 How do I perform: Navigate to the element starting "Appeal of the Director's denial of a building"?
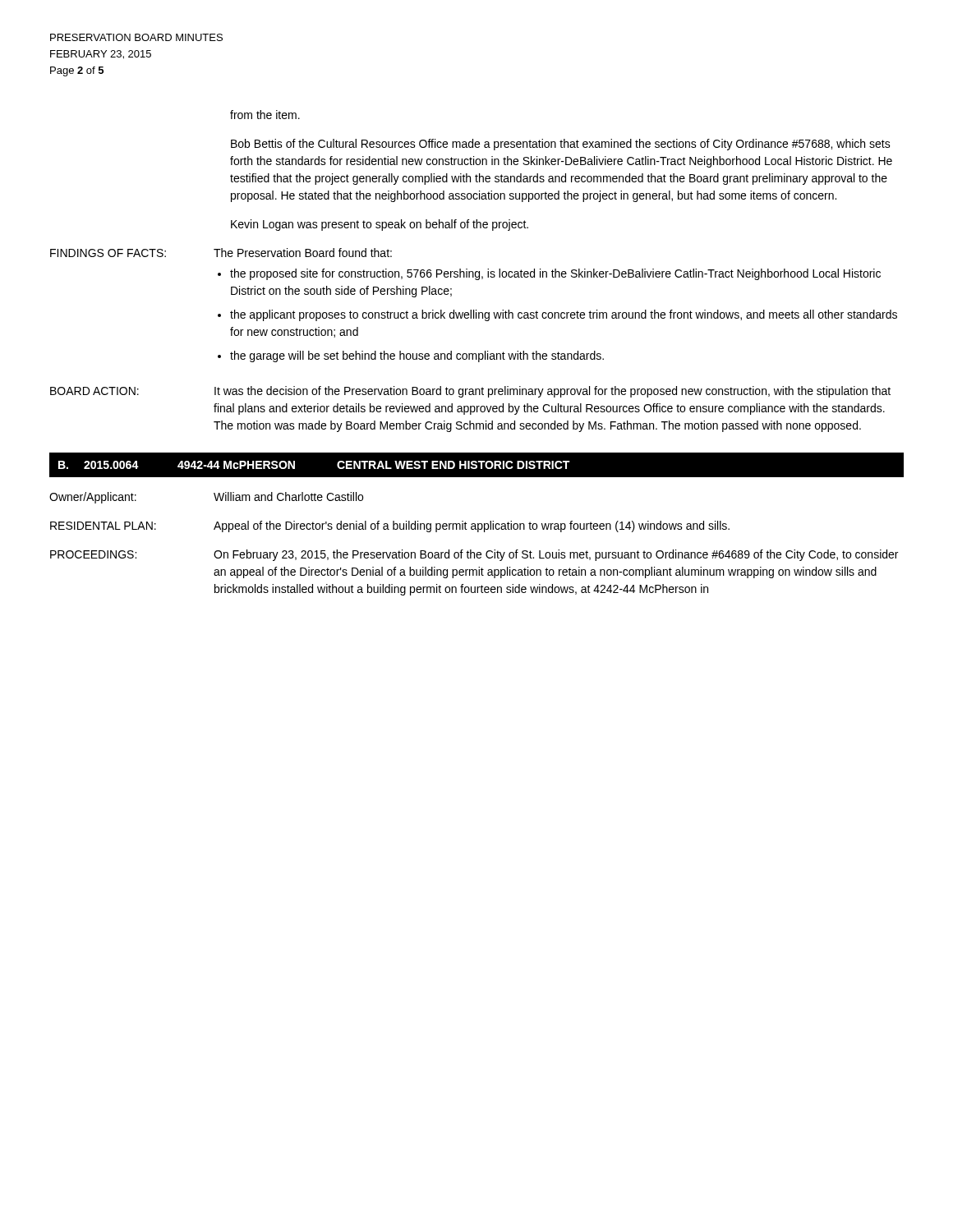click(472, 526)
